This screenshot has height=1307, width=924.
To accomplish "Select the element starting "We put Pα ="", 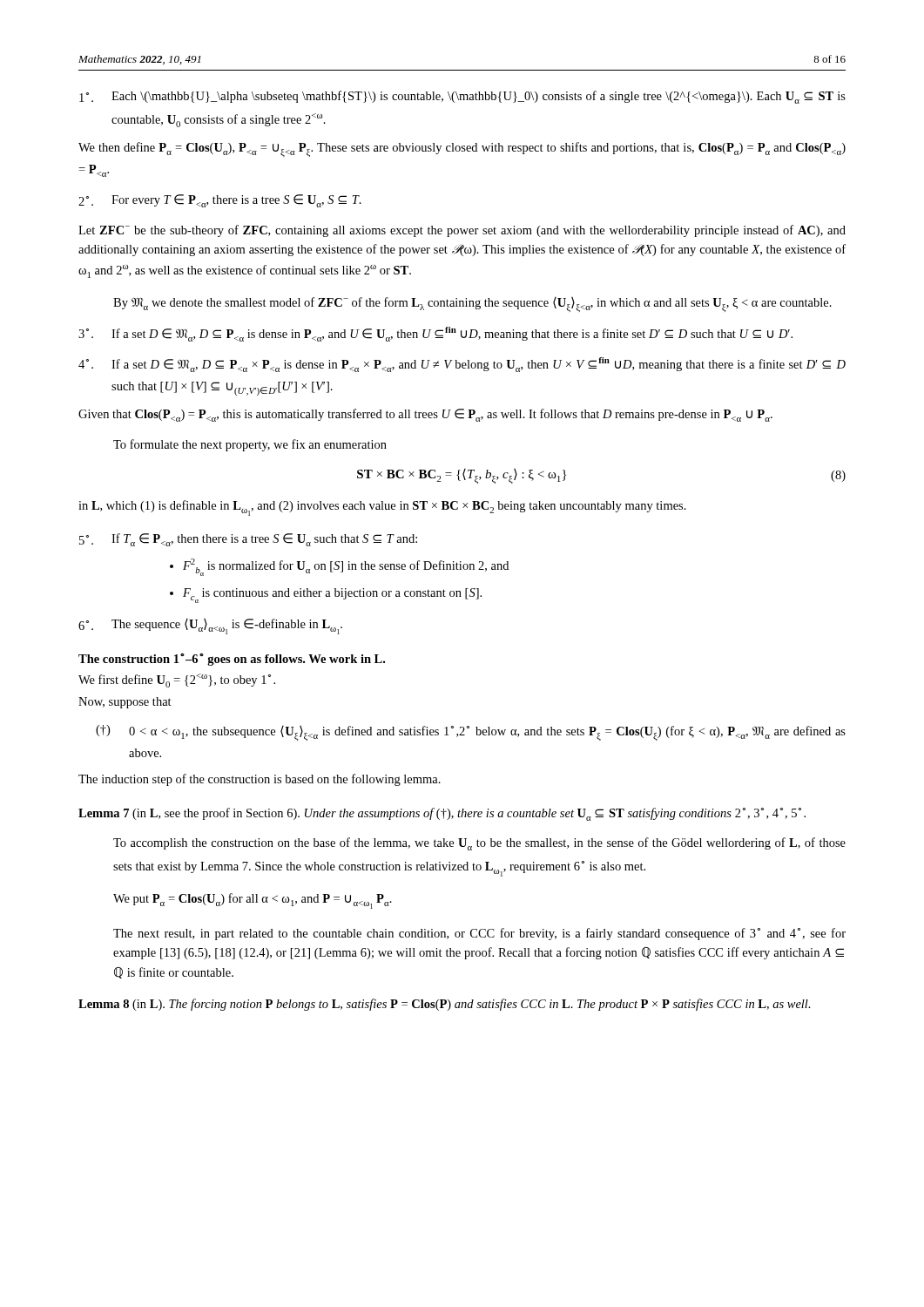I will [x=253, y=901].
